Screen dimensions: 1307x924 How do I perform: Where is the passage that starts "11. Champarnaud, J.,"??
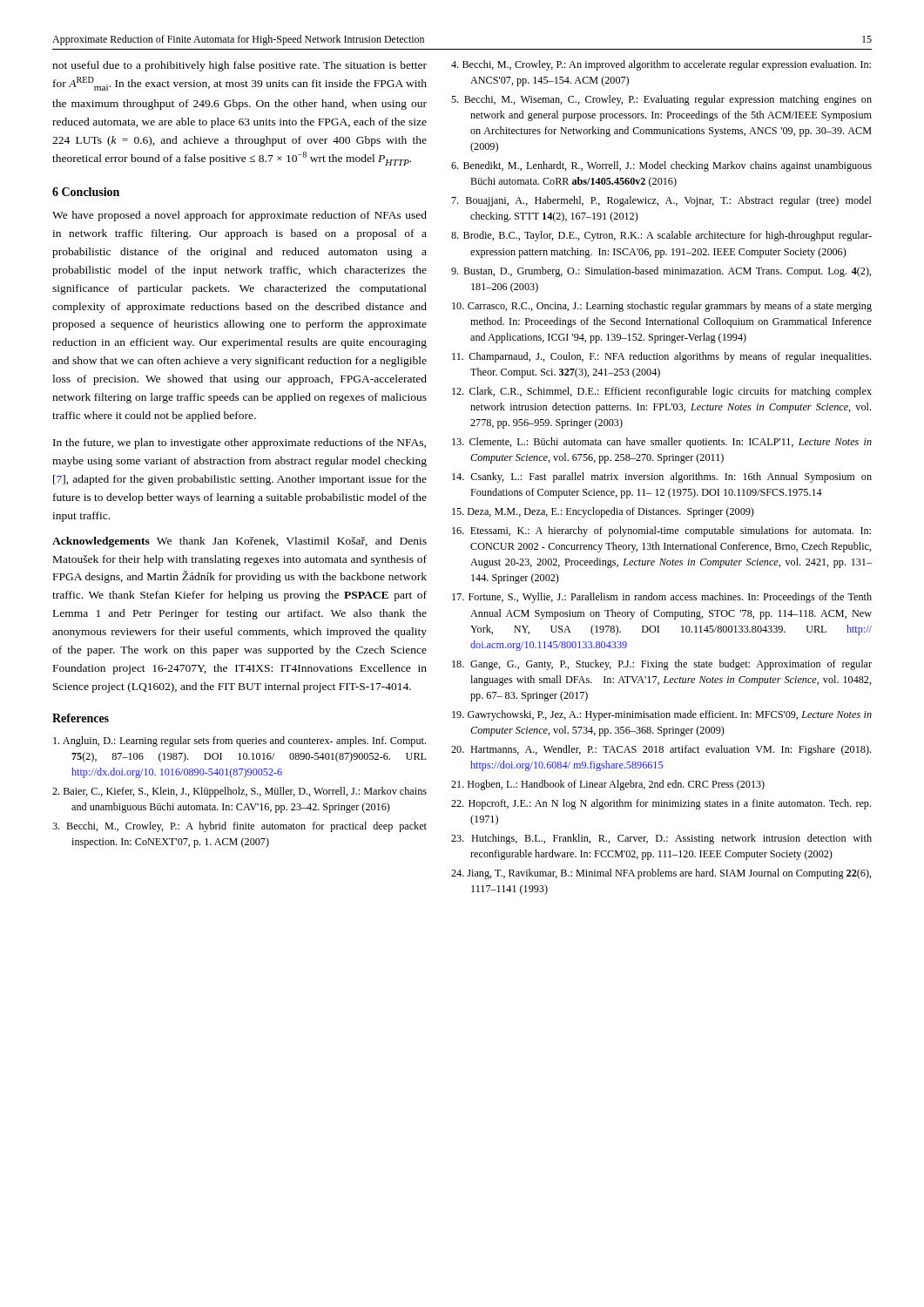[x=661, y=364]
